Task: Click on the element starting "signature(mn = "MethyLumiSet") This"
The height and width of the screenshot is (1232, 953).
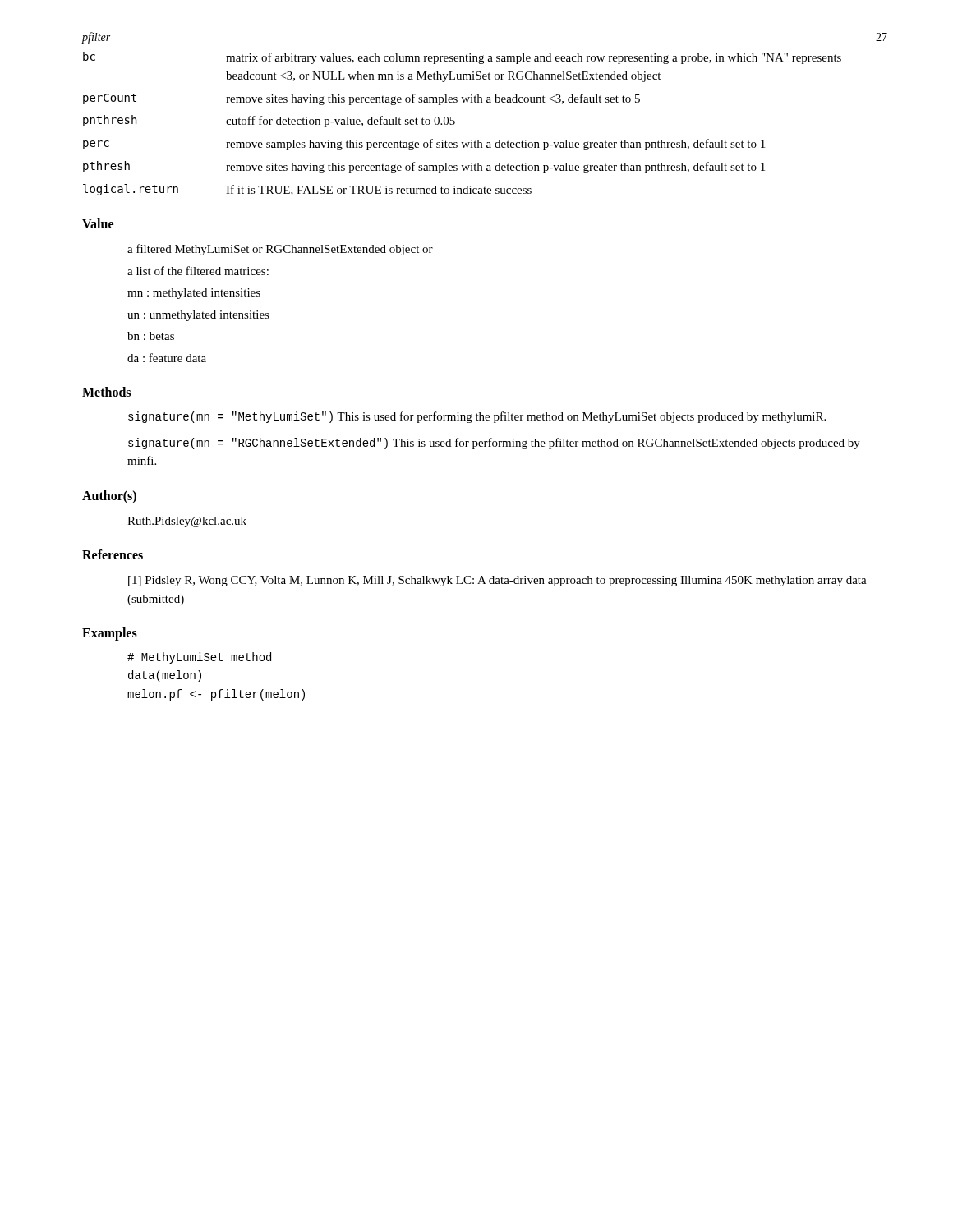Action: pyautogui.click(x=507, y=417)
